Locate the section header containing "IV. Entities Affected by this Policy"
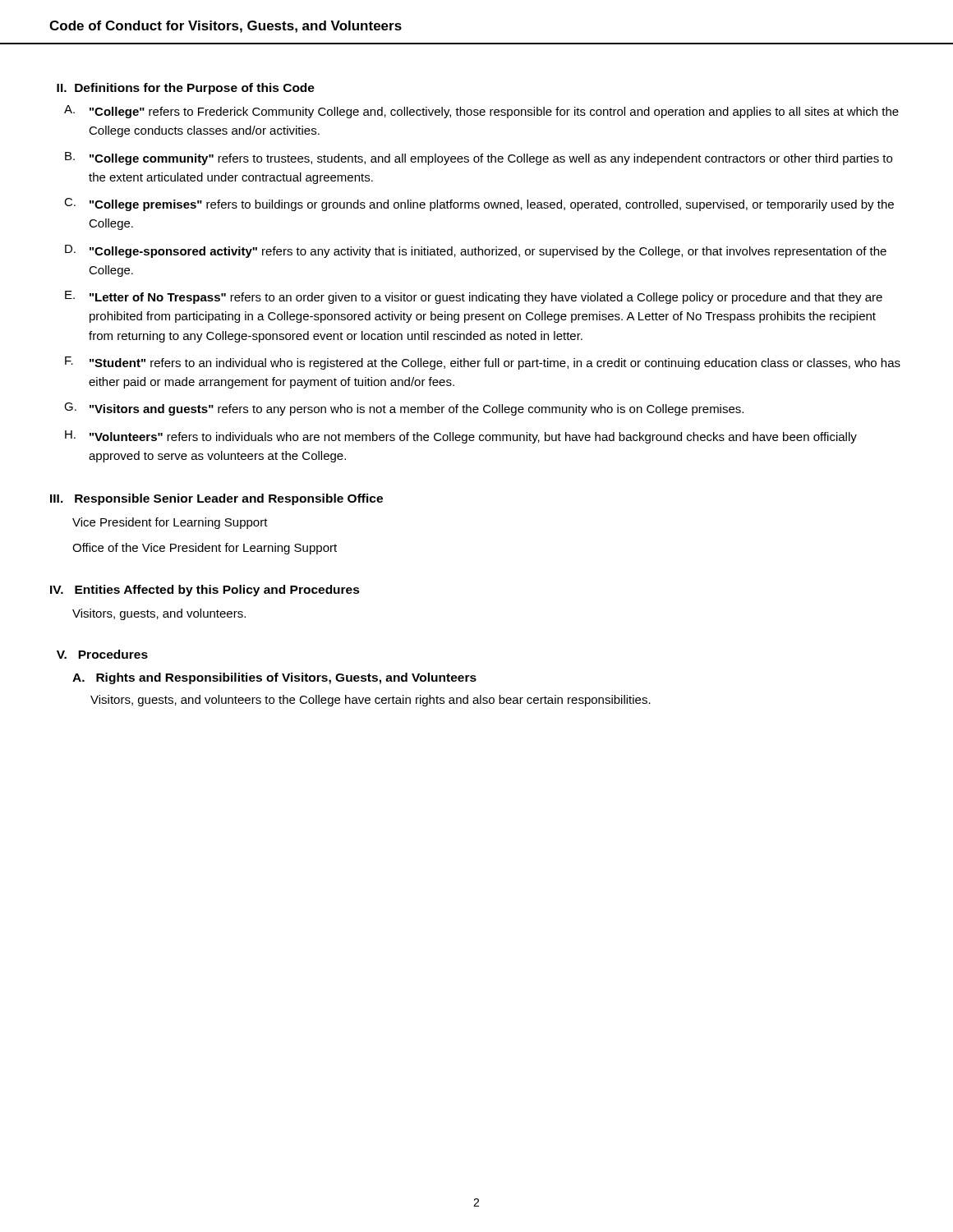 click(205, 589)
